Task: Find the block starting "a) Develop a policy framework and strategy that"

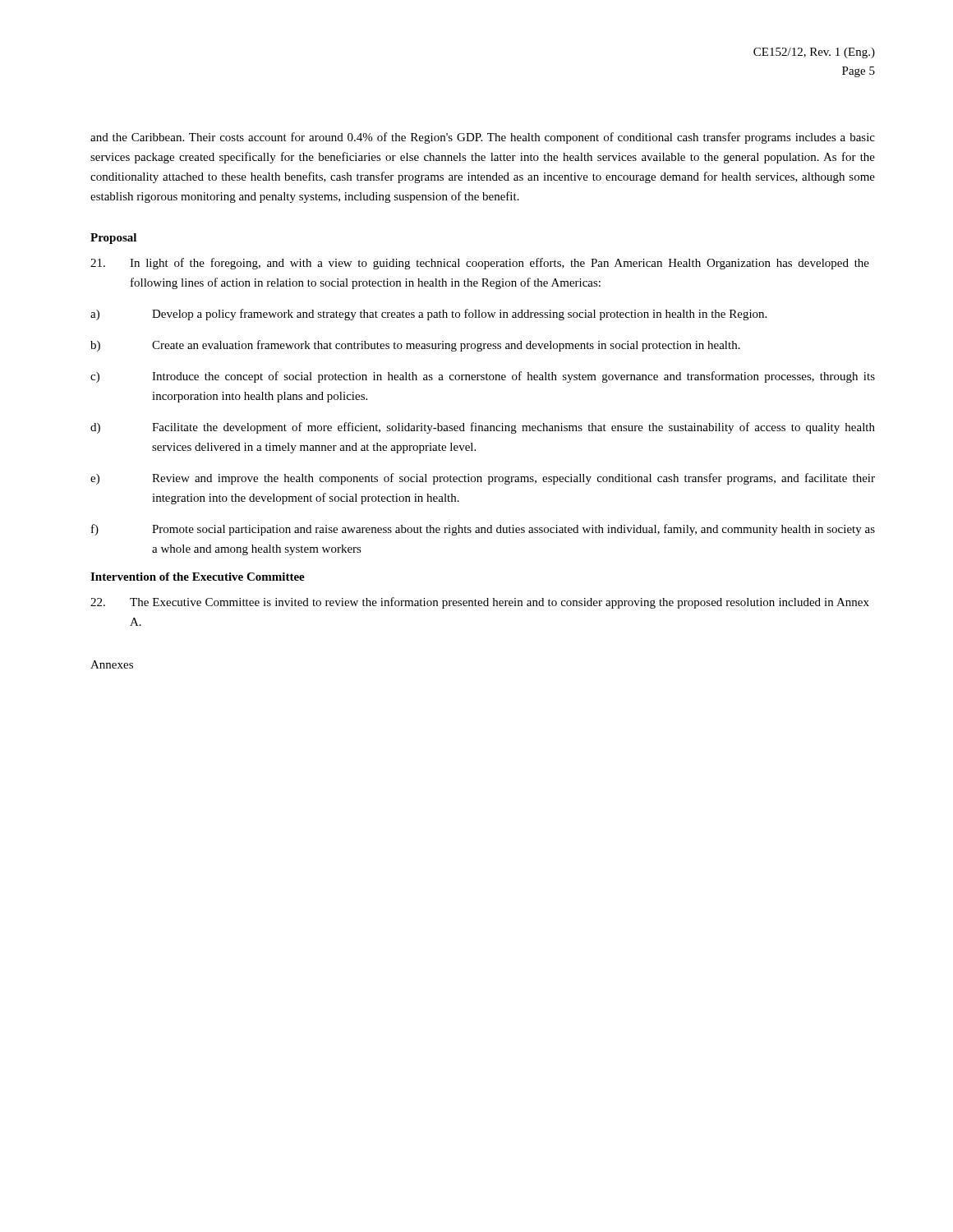Action: [x=483, y=314]
